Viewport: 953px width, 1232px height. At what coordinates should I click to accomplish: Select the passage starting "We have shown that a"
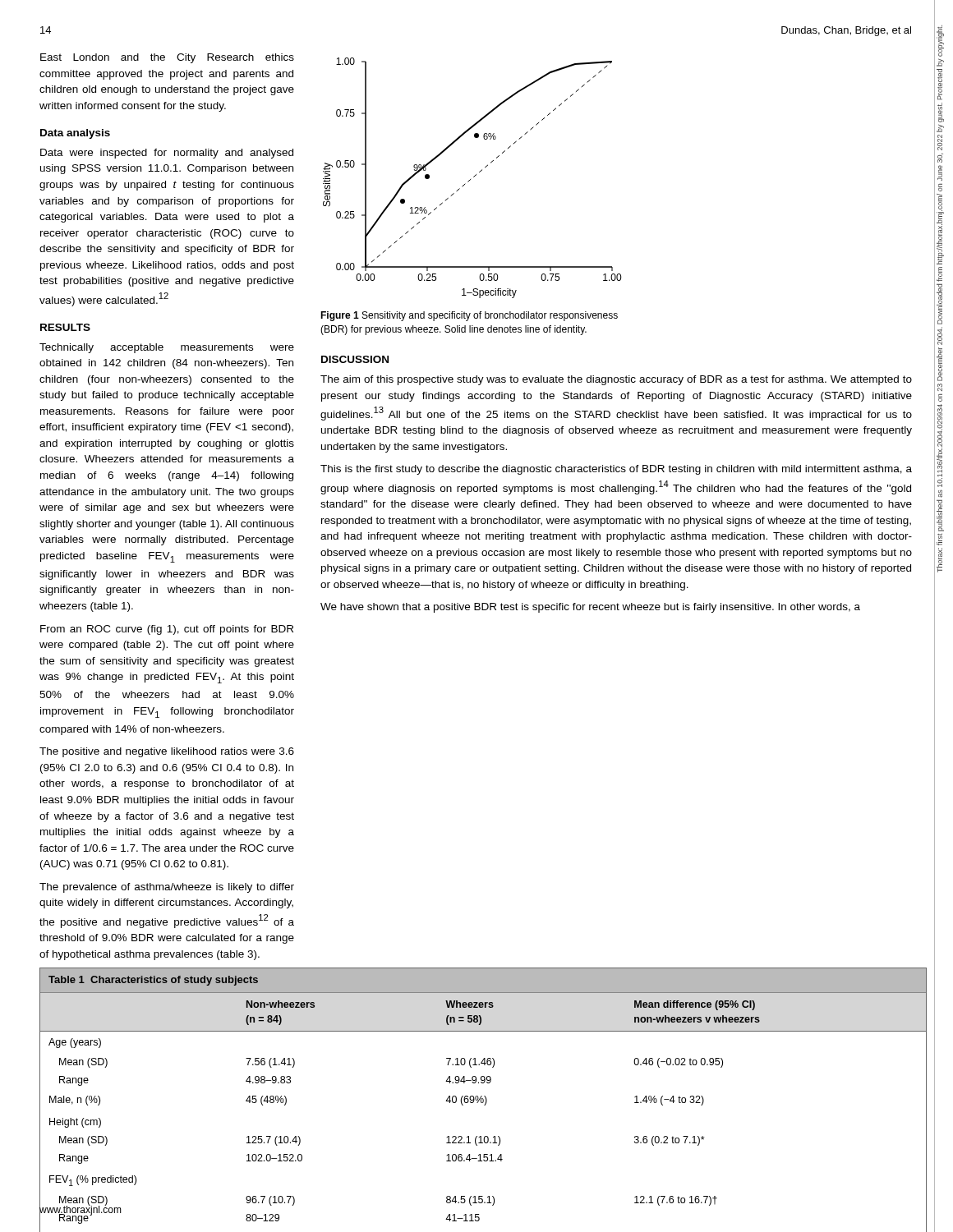590,607
